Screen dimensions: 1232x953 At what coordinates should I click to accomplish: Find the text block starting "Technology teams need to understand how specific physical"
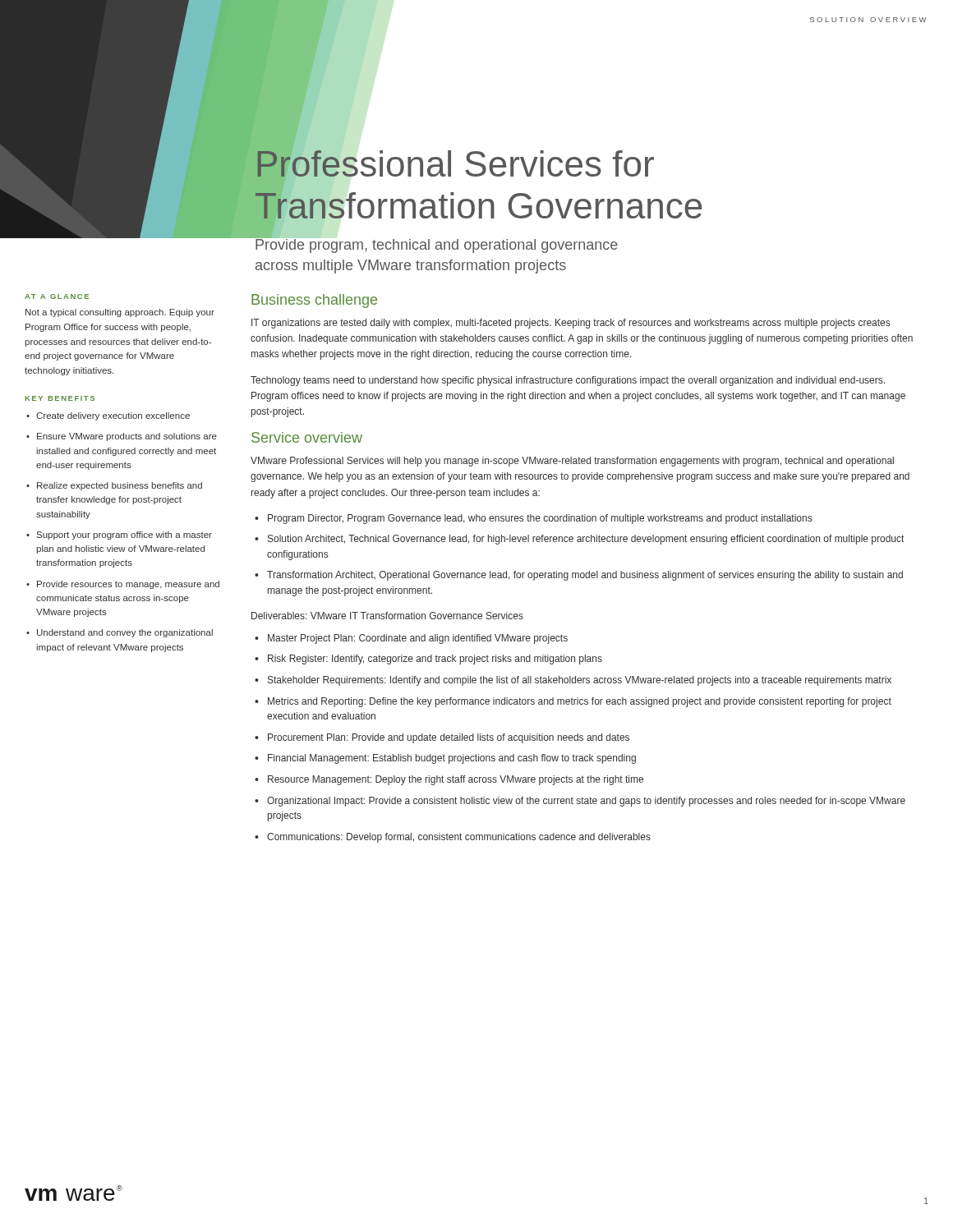578,396
